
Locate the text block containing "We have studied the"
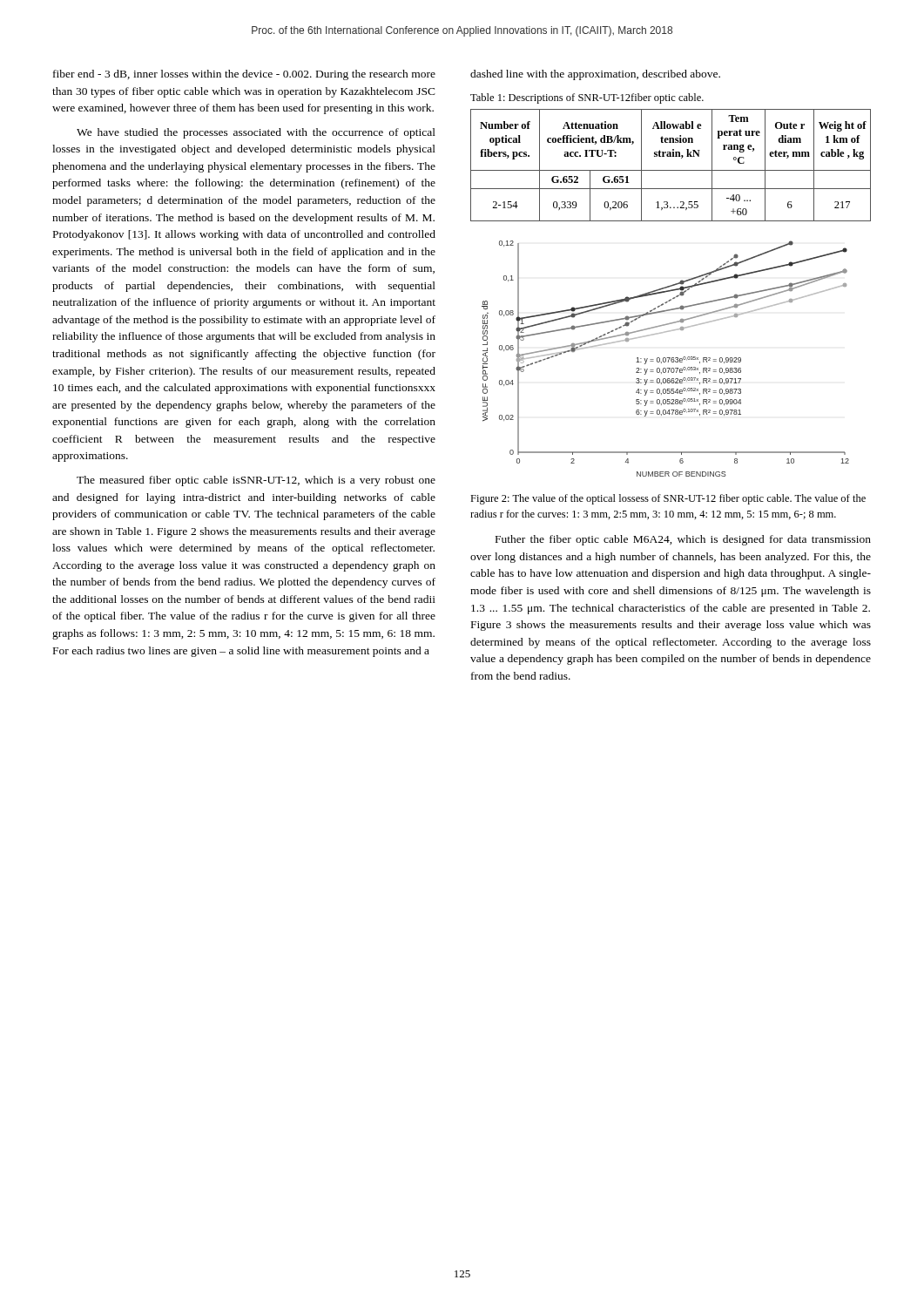(244, 294)
